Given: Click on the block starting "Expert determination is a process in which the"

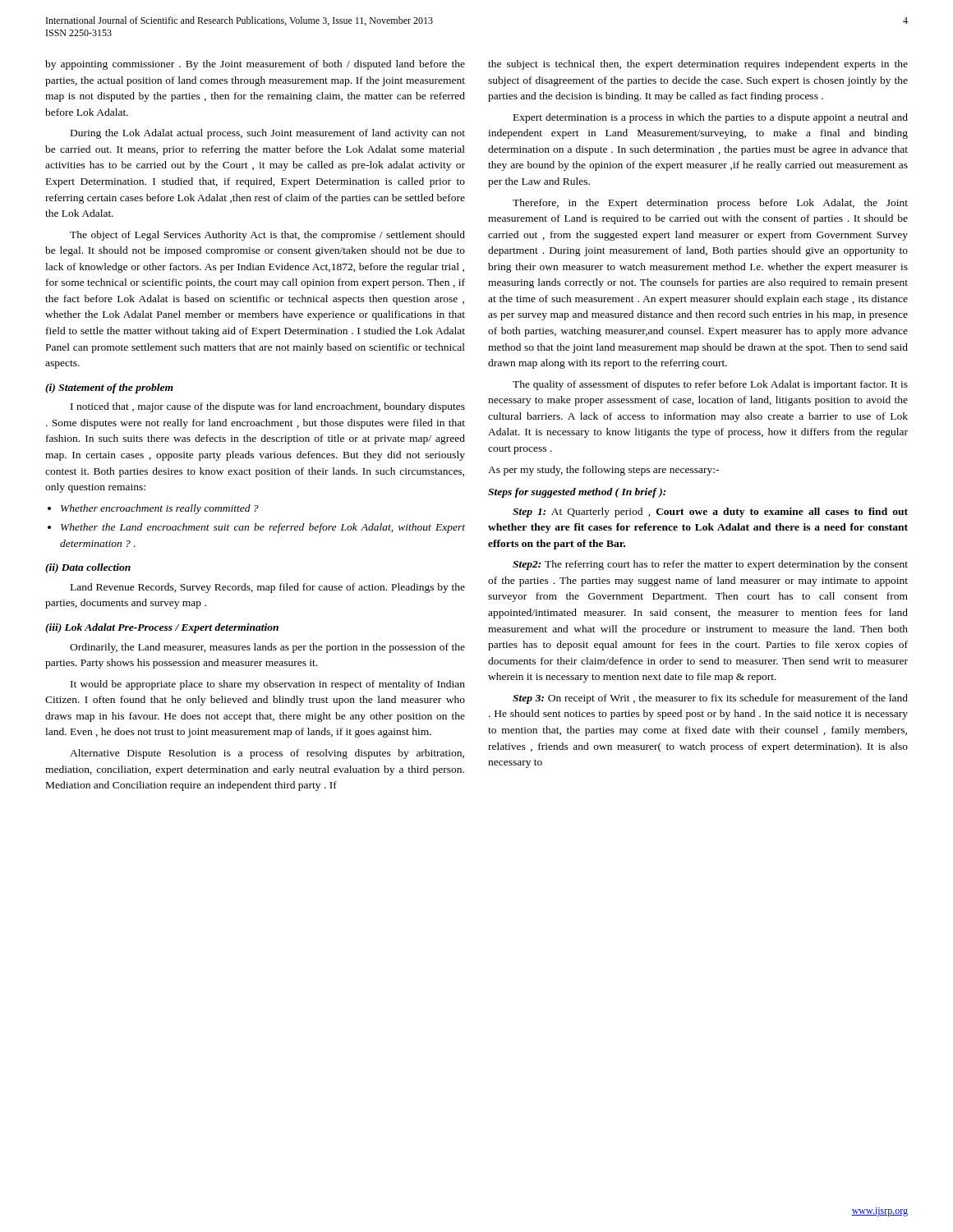Looking at the screenshot, I should (698, 149).
